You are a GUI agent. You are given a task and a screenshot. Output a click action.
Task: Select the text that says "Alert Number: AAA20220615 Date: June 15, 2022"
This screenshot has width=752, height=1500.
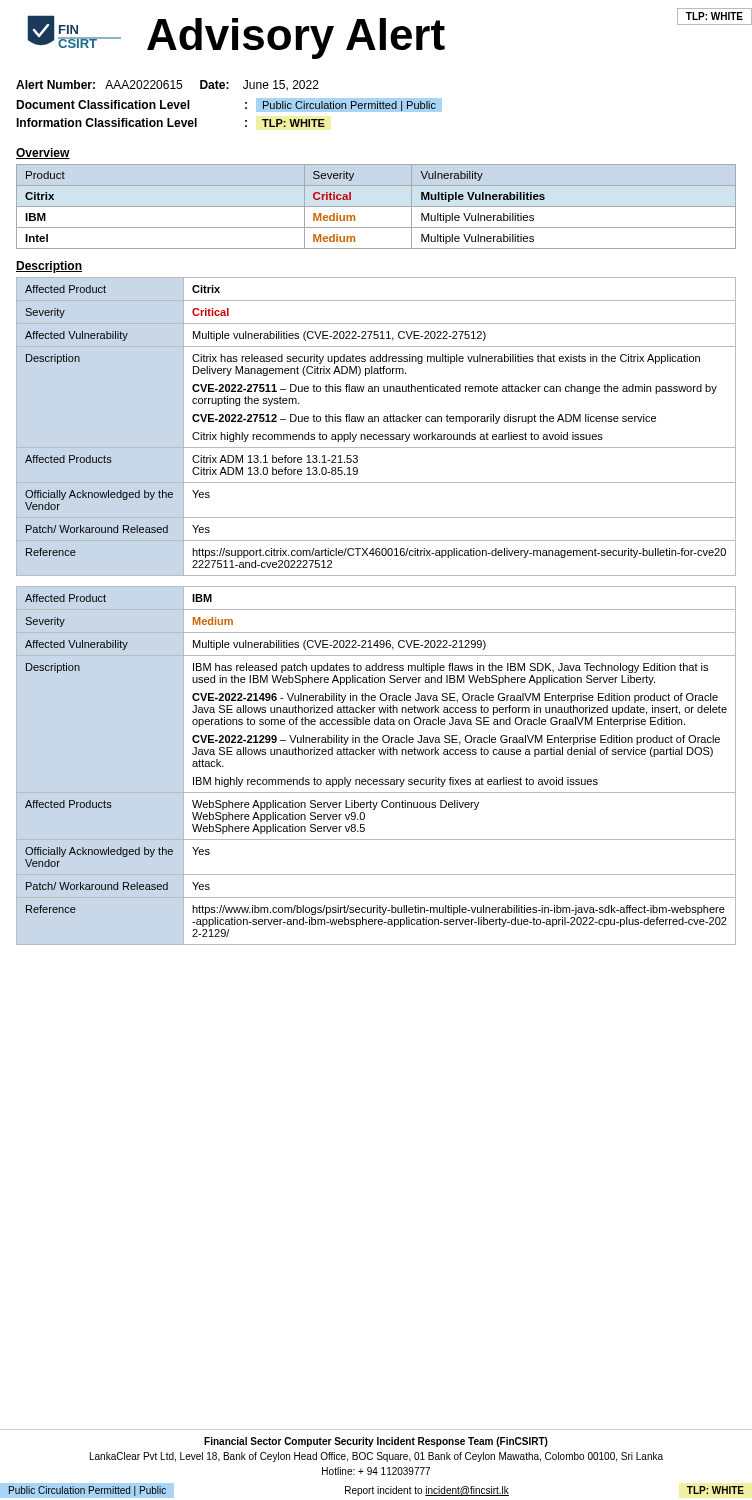point(167,85)
